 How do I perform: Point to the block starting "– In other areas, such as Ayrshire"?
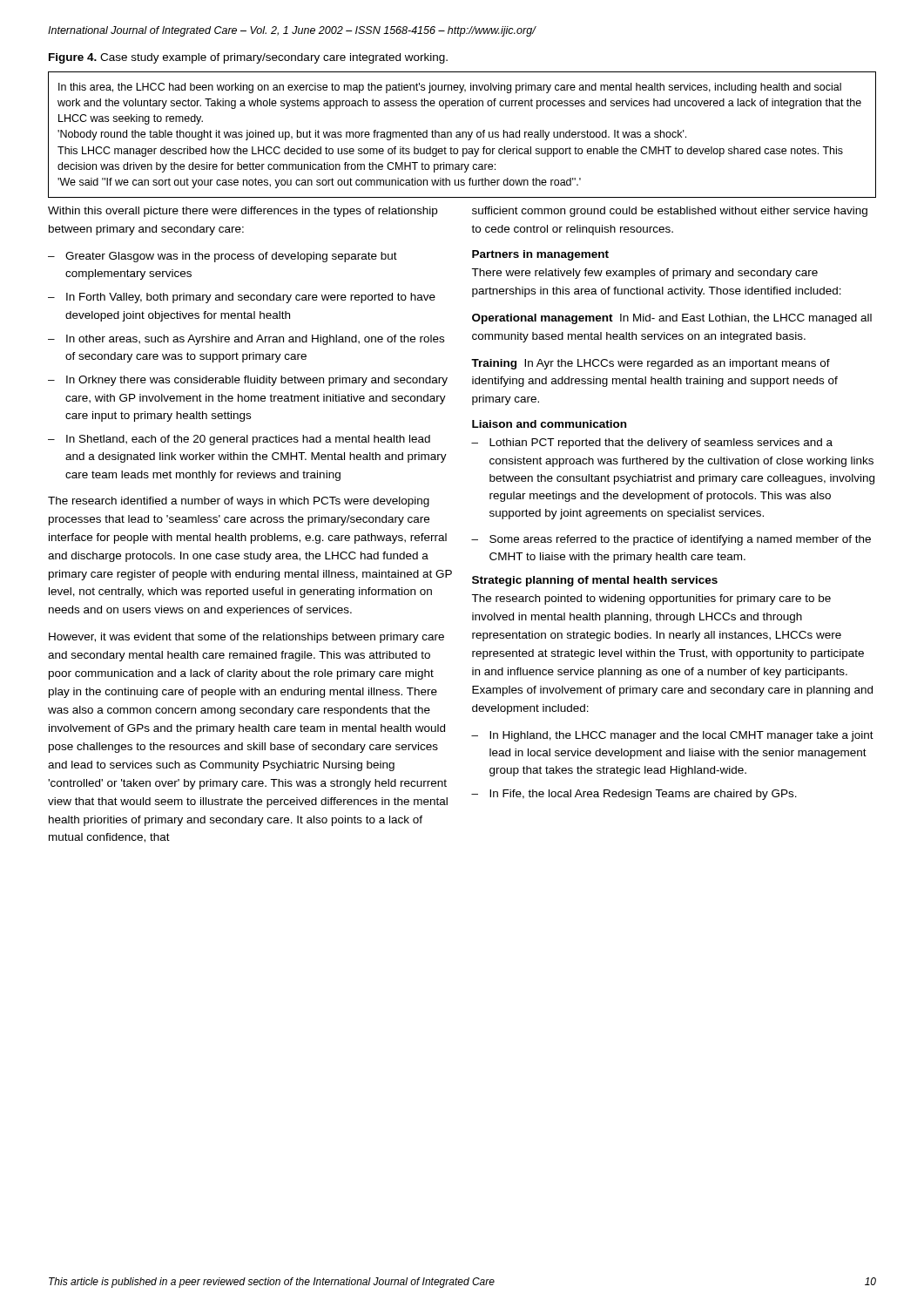(250, 348)
